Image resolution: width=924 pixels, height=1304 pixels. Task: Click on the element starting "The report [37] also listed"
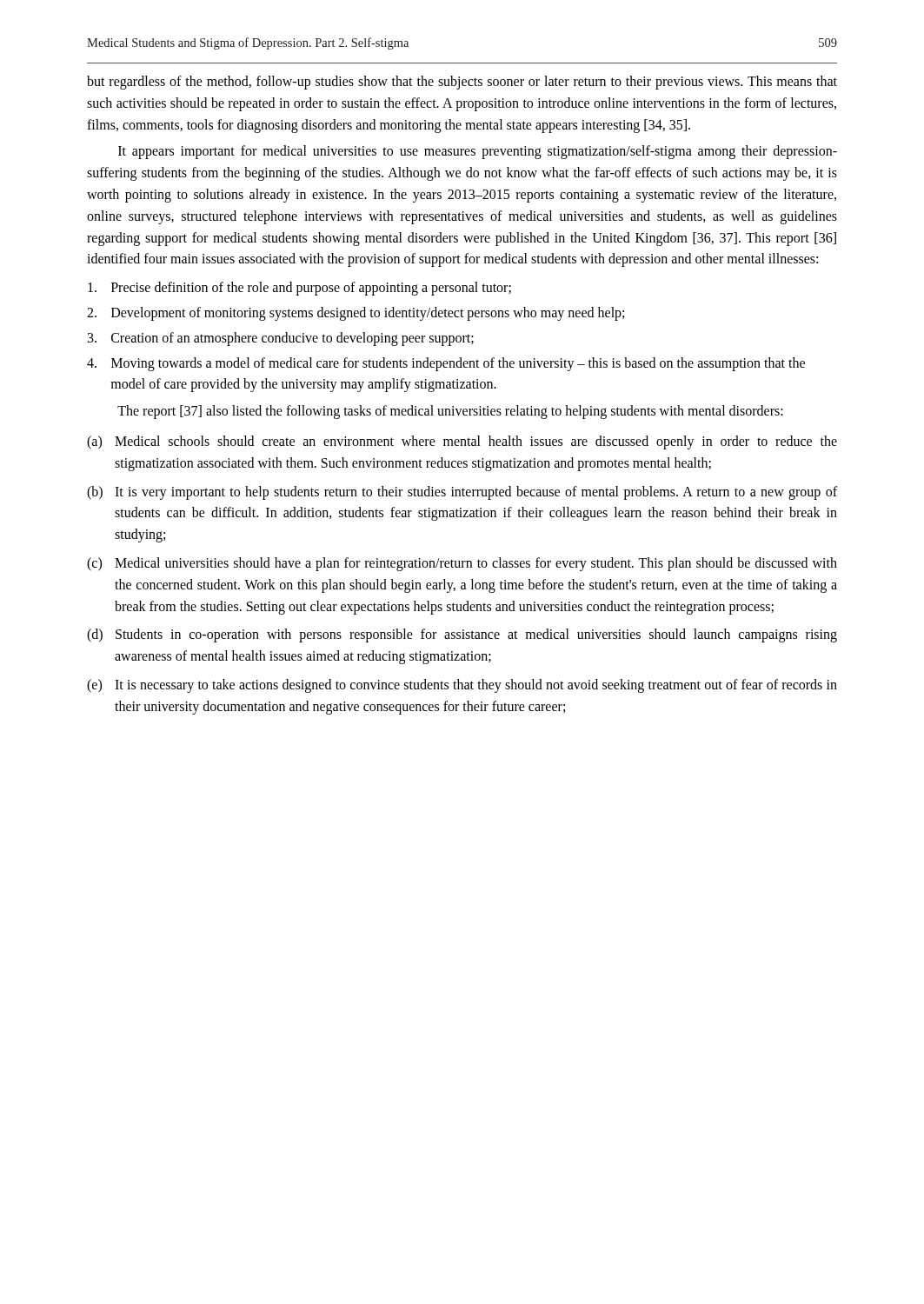tap(462, 412)
